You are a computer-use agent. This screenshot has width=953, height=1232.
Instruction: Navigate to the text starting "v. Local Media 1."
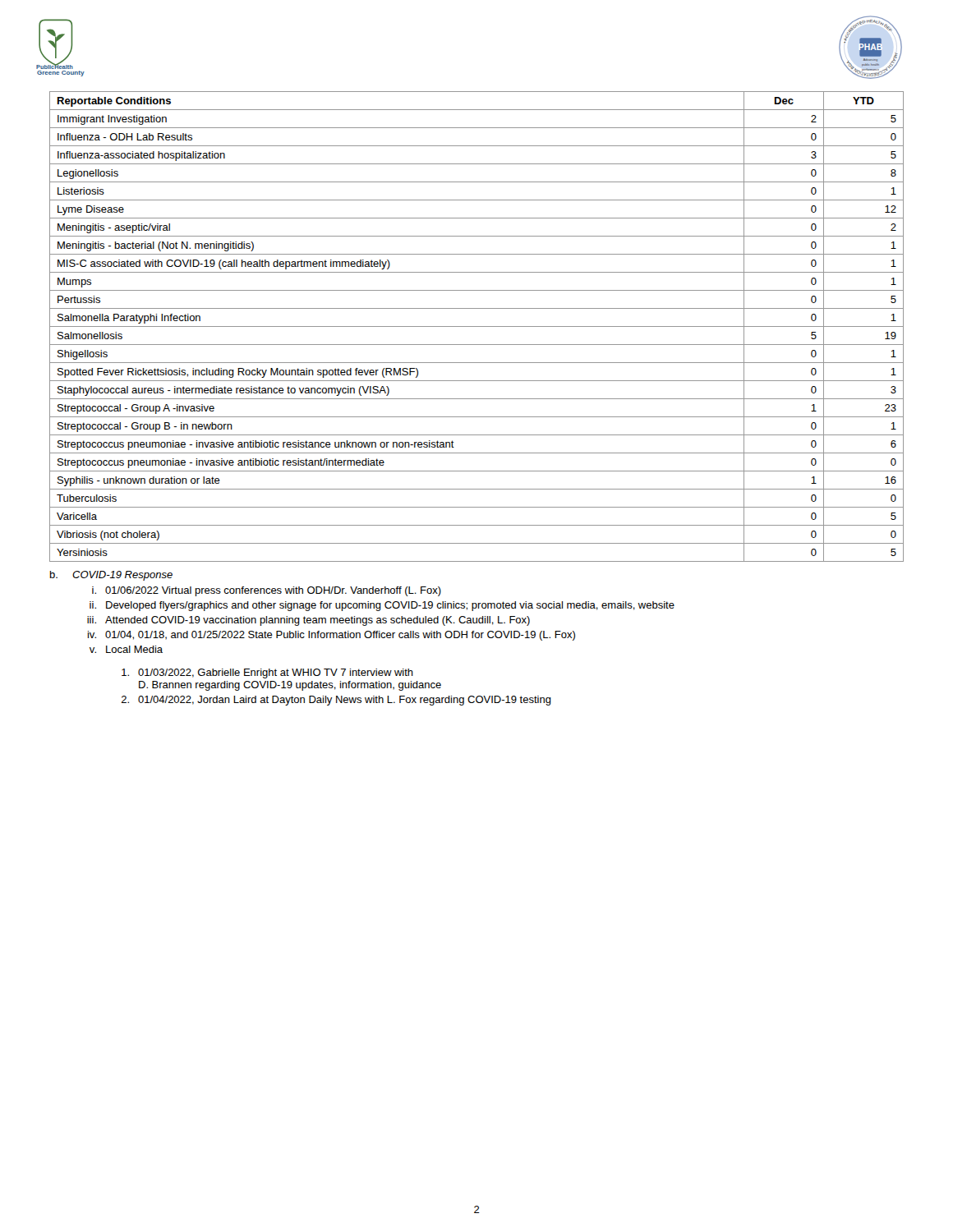tap(126, 649)
